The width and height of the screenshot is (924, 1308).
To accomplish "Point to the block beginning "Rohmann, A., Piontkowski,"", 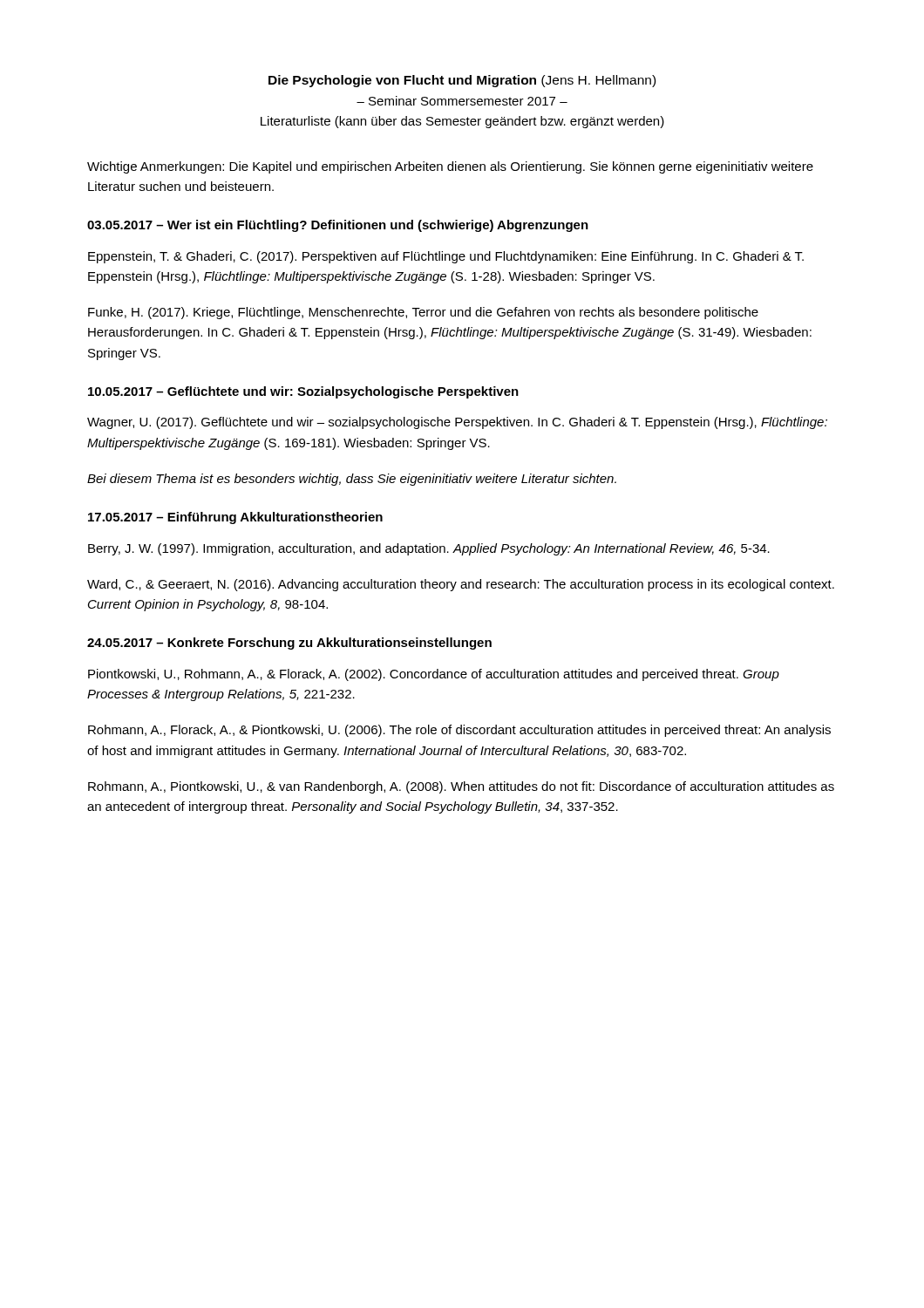I will pos(461,796).
